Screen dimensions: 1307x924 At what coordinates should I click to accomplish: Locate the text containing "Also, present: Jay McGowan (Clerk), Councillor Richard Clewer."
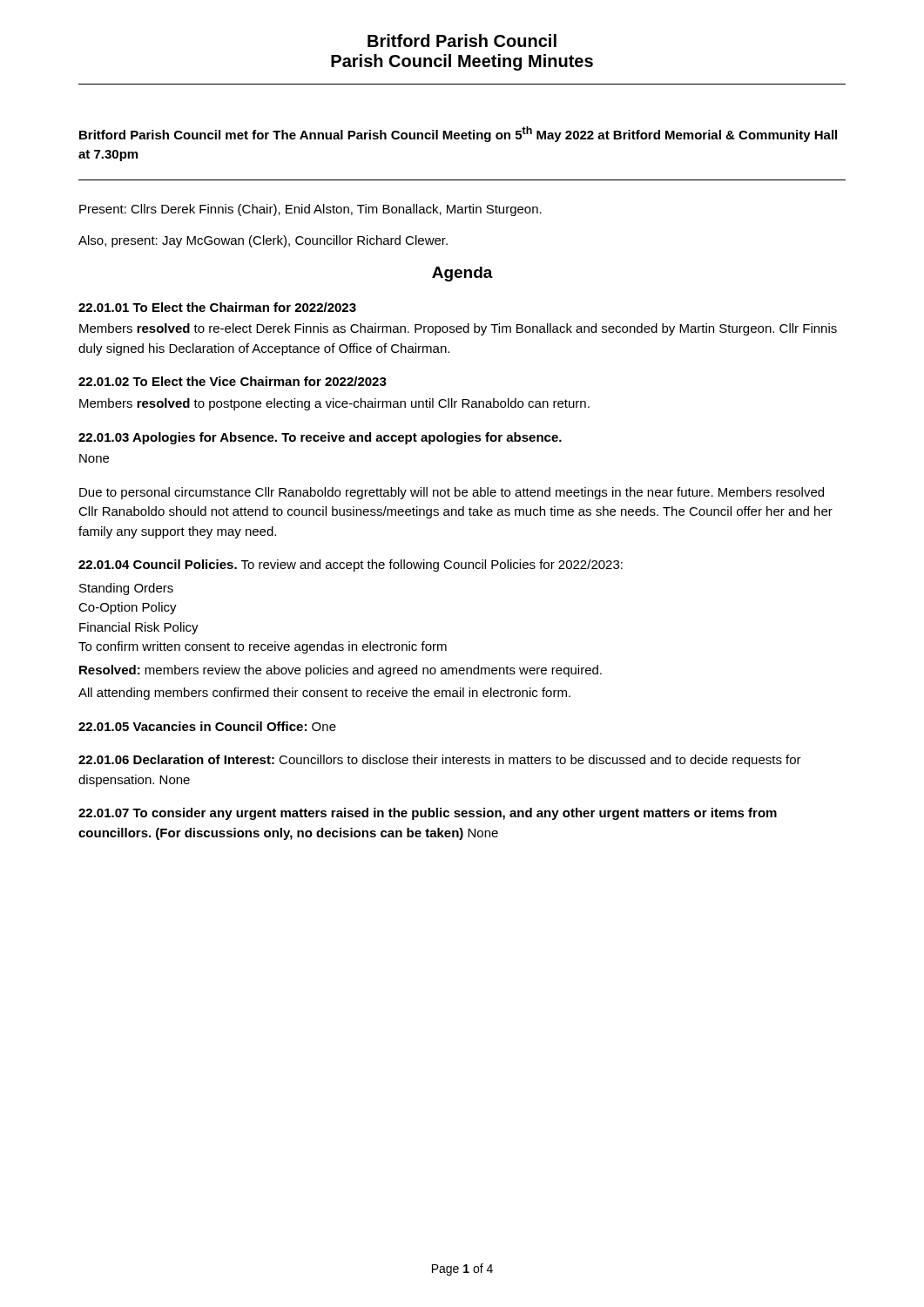[263, 241]
